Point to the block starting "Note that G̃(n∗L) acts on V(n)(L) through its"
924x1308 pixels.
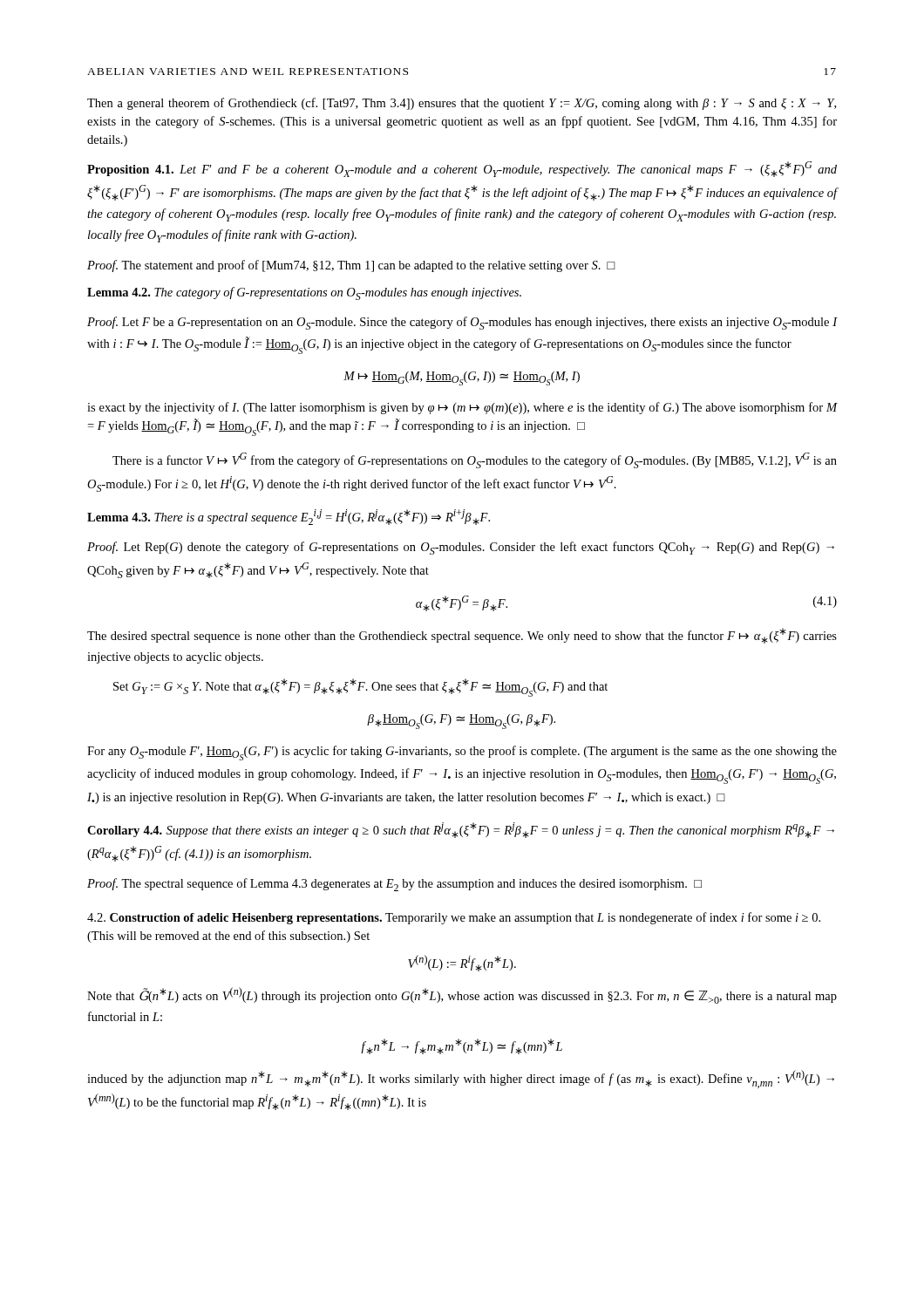tap(462, 1005)
